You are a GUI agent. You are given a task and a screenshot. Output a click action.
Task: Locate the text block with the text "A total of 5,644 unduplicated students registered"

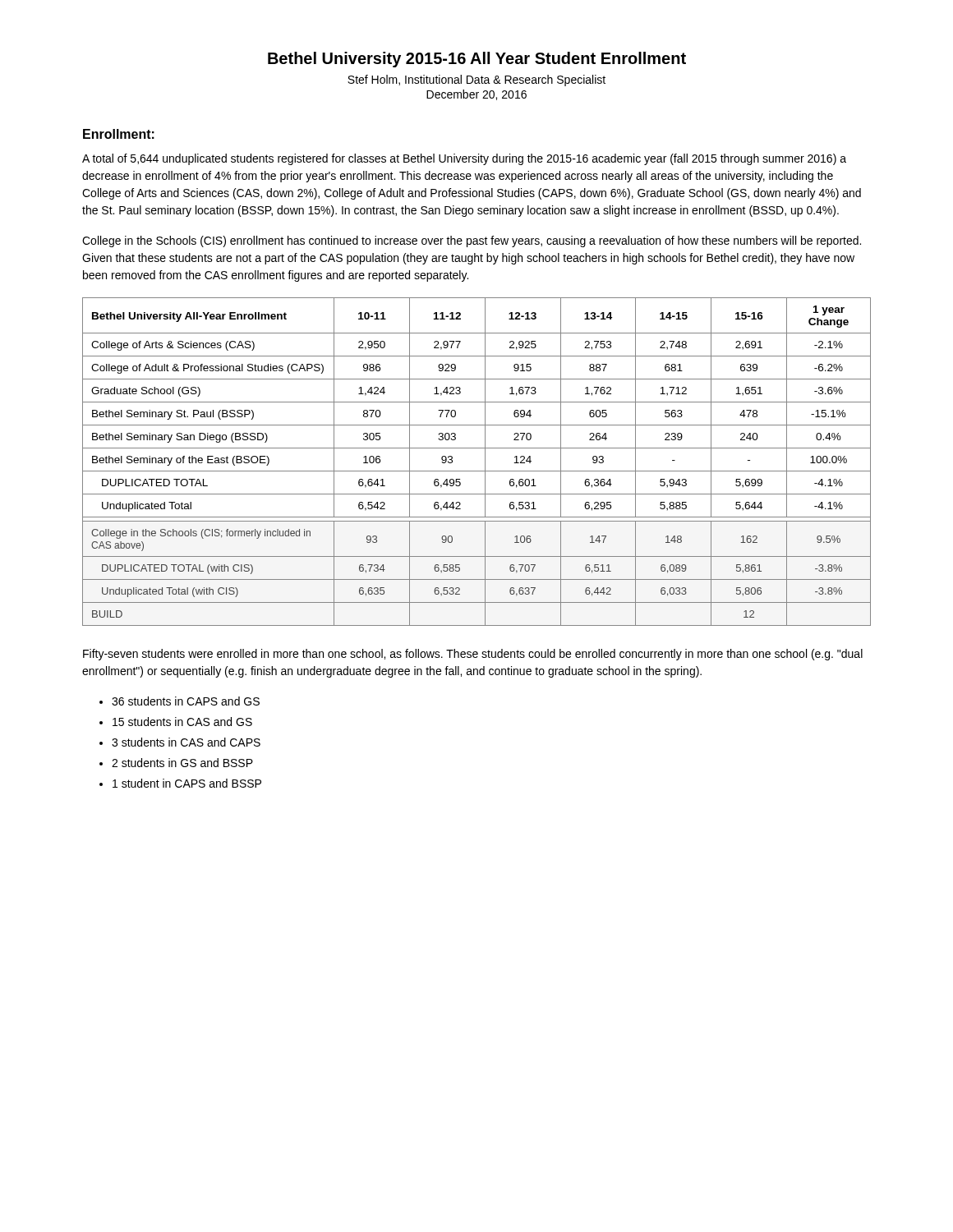(472, 184)
